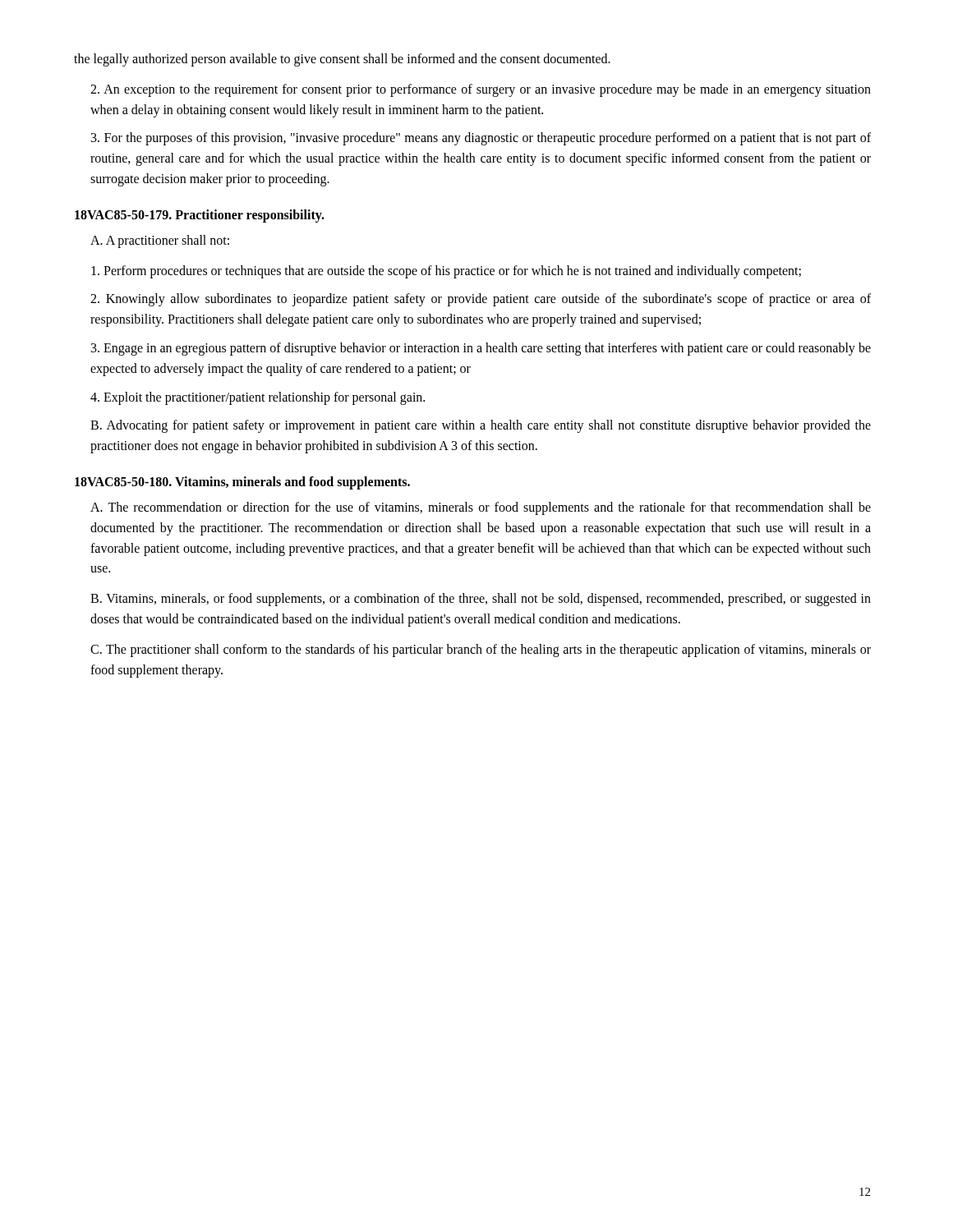Point to the block starting "C. The practitioner shall conform to the"

481,659
